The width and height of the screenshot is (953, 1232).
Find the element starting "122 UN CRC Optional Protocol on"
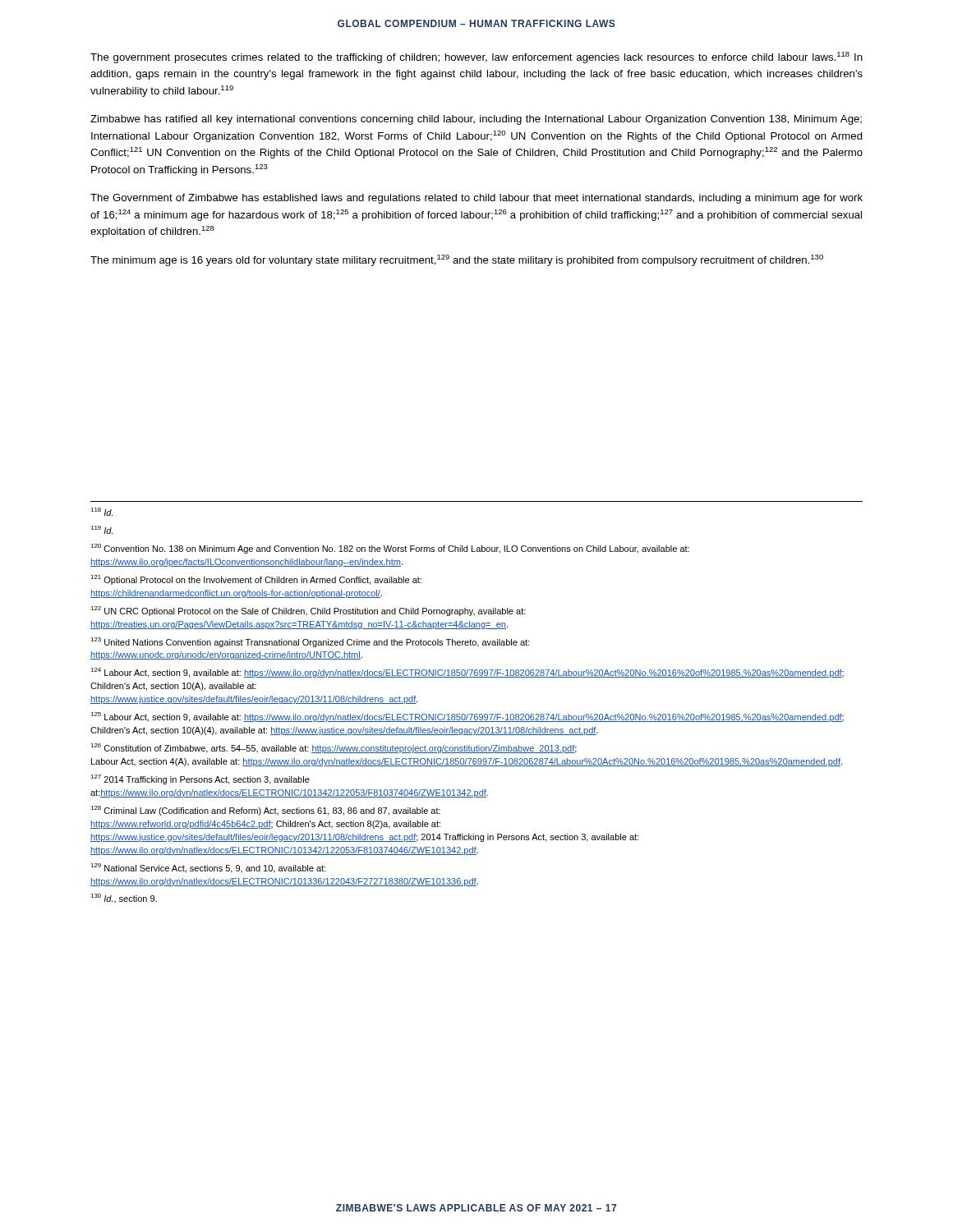[x=308, y=617]
